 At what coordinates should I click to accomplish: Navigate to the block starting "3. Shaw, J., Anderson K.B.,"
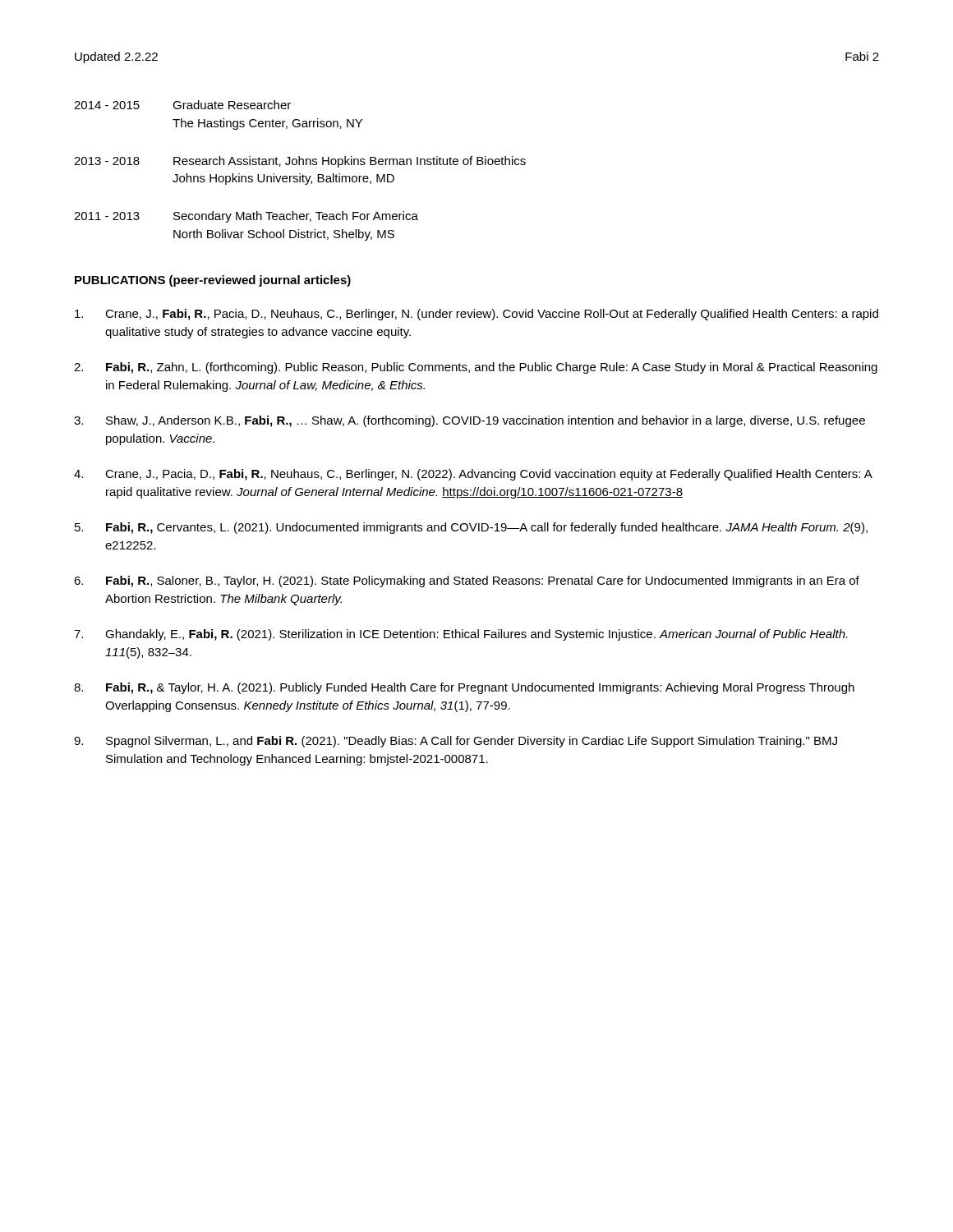pyautogui.click(x=476, y=430)
